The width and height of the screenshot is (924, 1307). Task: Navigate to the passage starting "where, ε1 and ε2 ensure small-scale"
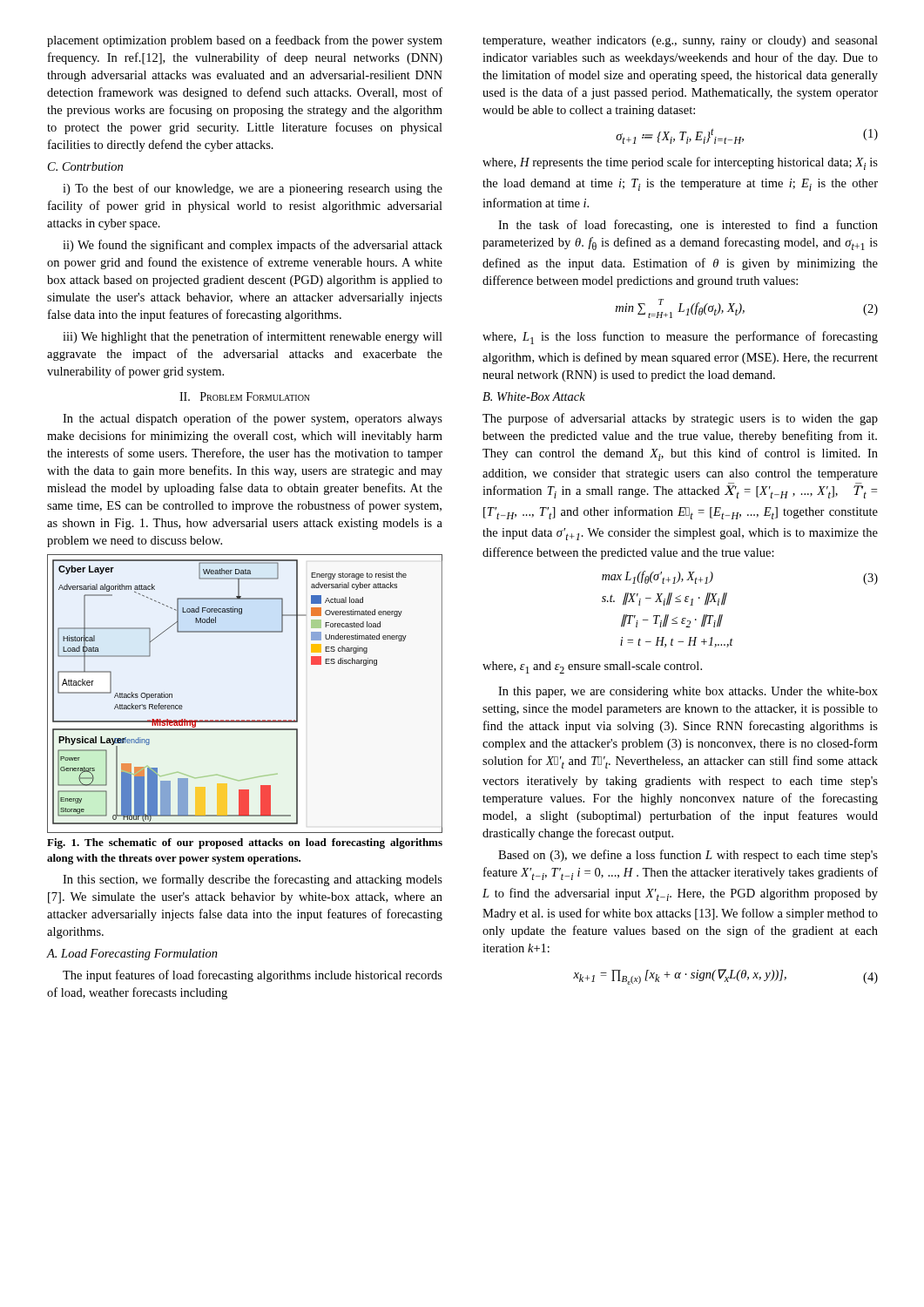(680, 667)
